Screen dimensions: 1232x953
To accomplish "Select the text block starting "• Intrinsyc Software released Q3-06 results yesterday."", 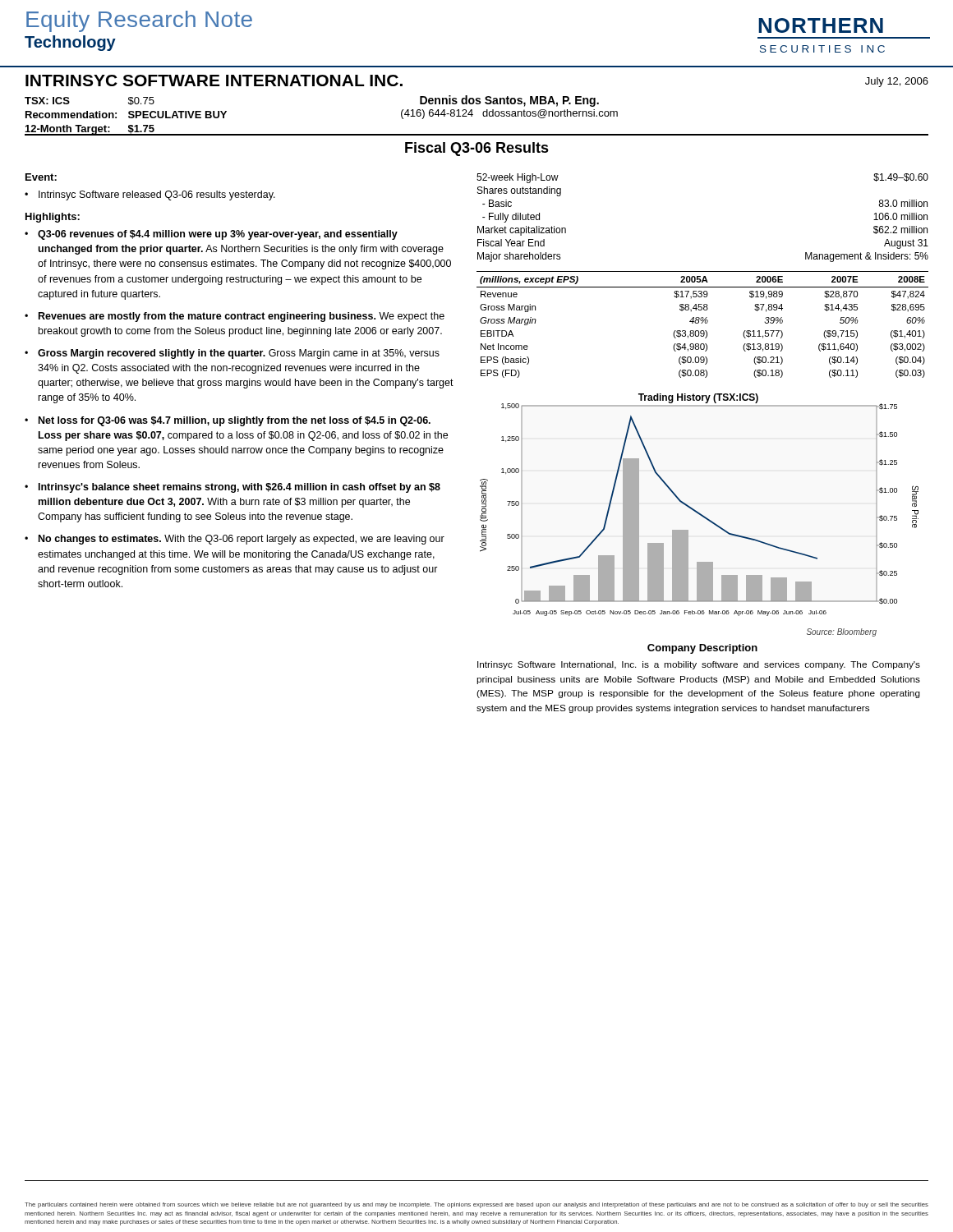I will click(150, 195).
